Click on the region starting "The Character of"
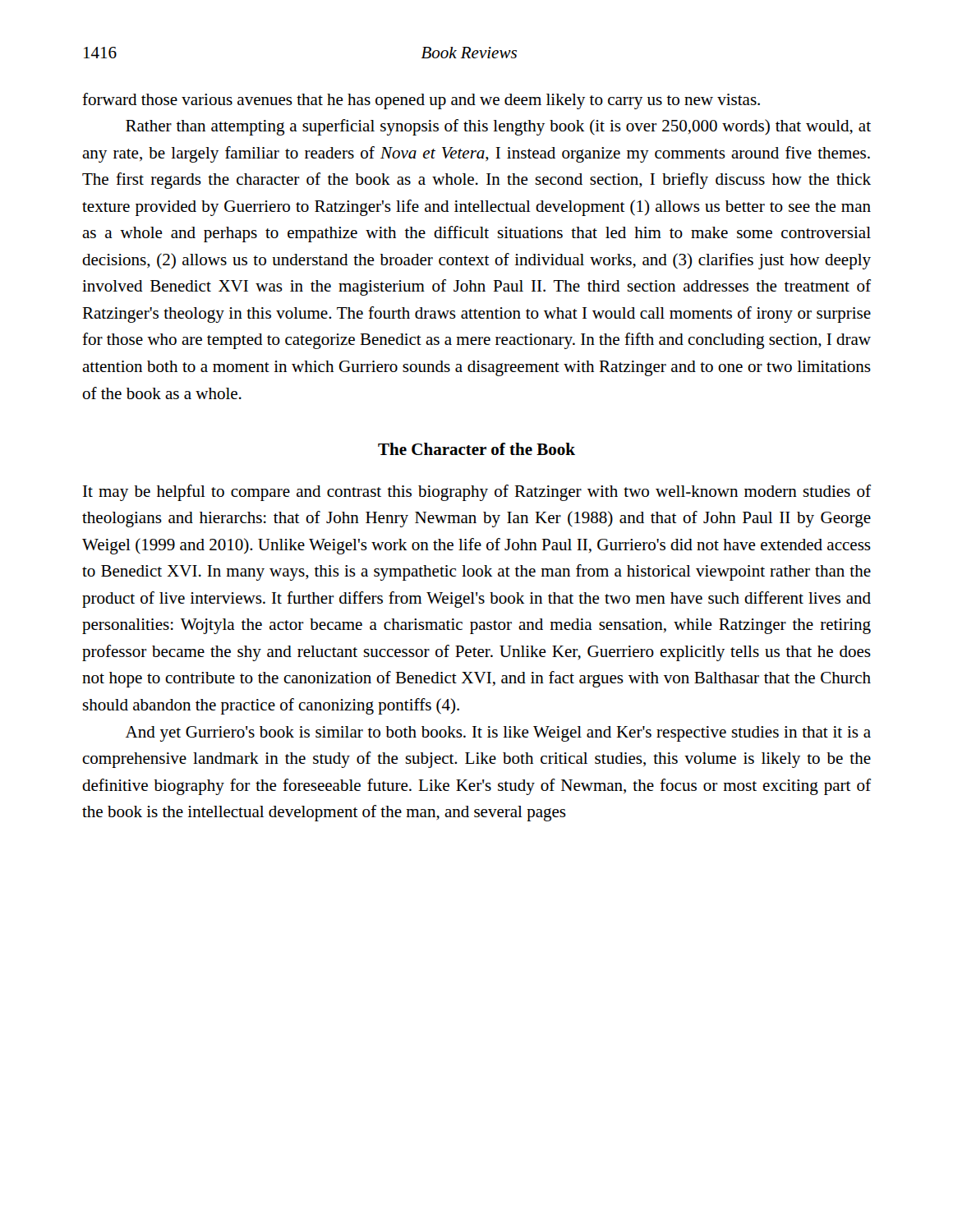The height and width of the screenshot is (1232, 953). coord(476,449)
